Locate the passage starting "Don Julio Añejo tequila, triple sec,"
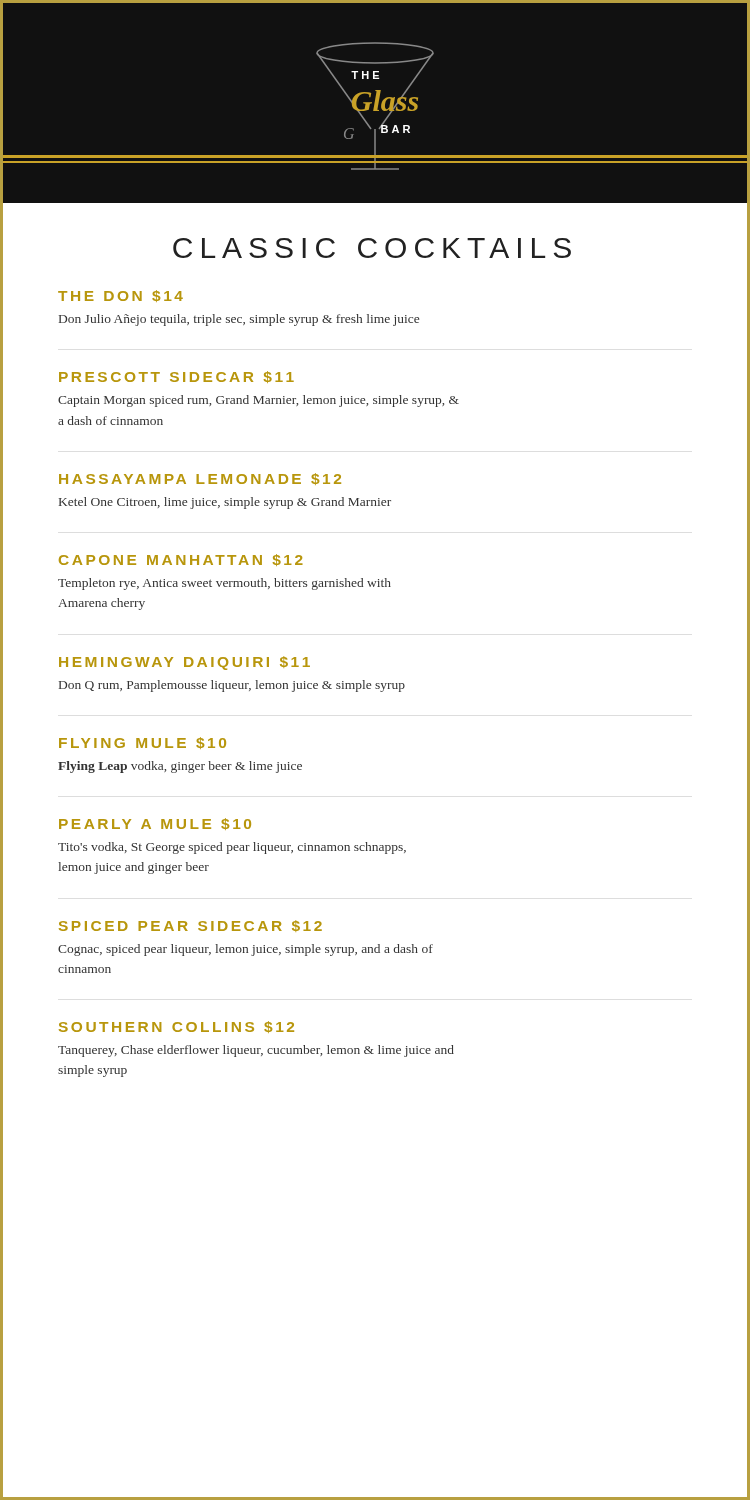Image resolution: width=750 pixels, height=1500 pixels. (239, 318)
